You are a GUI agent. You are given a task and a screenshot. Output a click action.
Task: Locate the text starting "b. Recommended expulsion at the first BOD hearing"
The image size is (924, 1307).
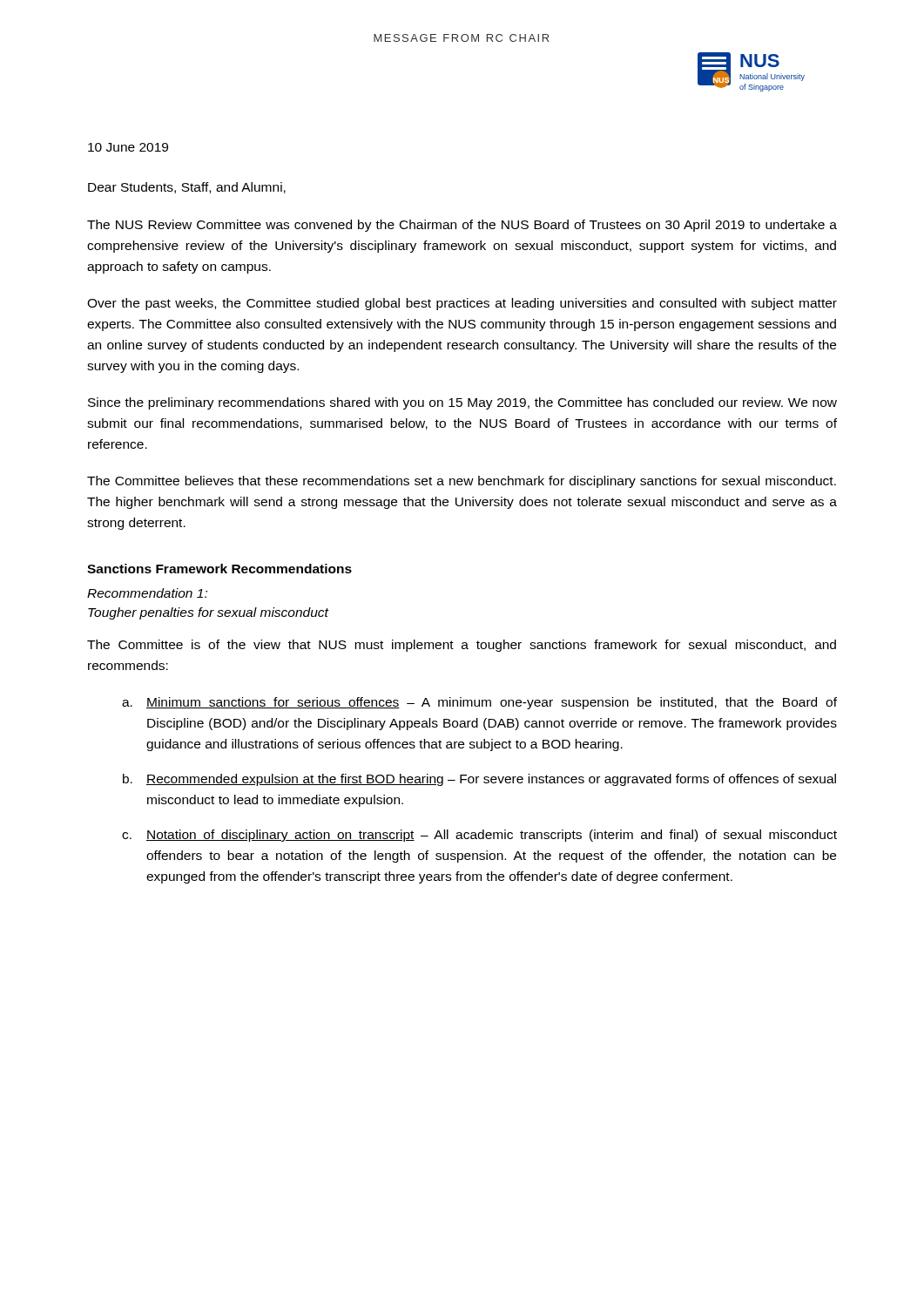point(479,789)
